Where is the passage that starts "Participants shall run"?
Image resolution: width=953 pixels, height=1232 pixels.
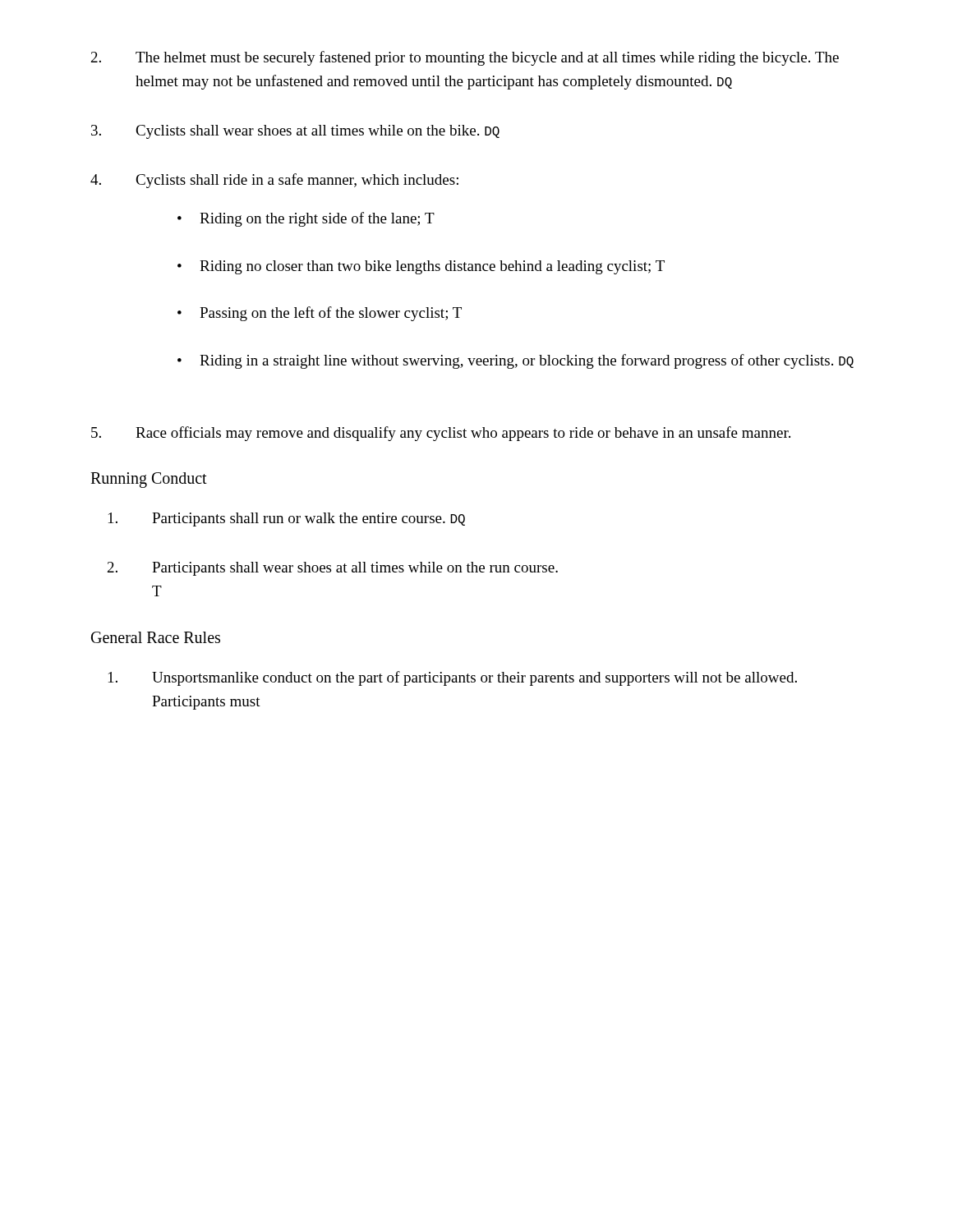tap(287, 519)
